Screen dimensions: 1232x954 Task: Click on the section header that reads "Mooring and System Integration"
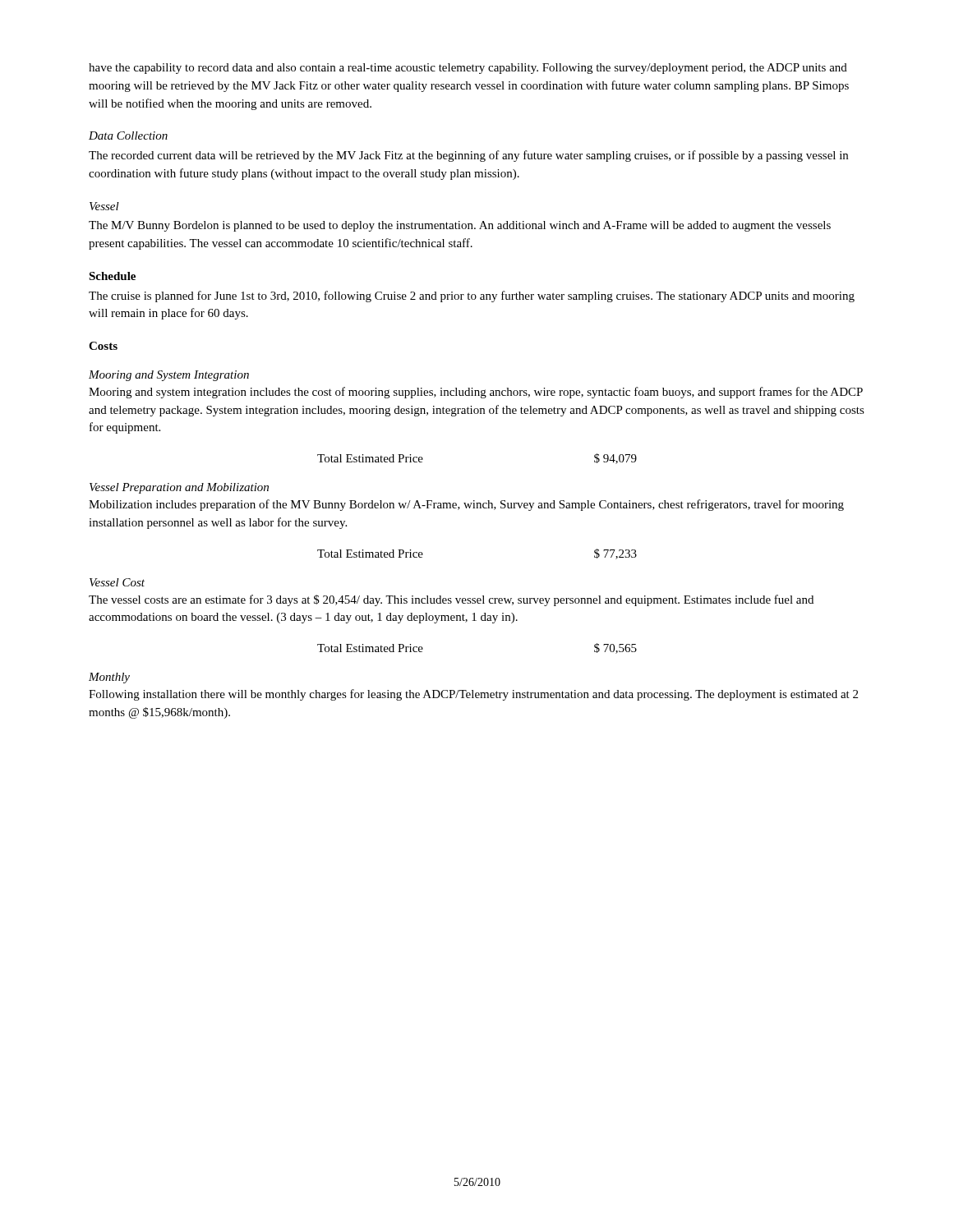tap(169, 376)
